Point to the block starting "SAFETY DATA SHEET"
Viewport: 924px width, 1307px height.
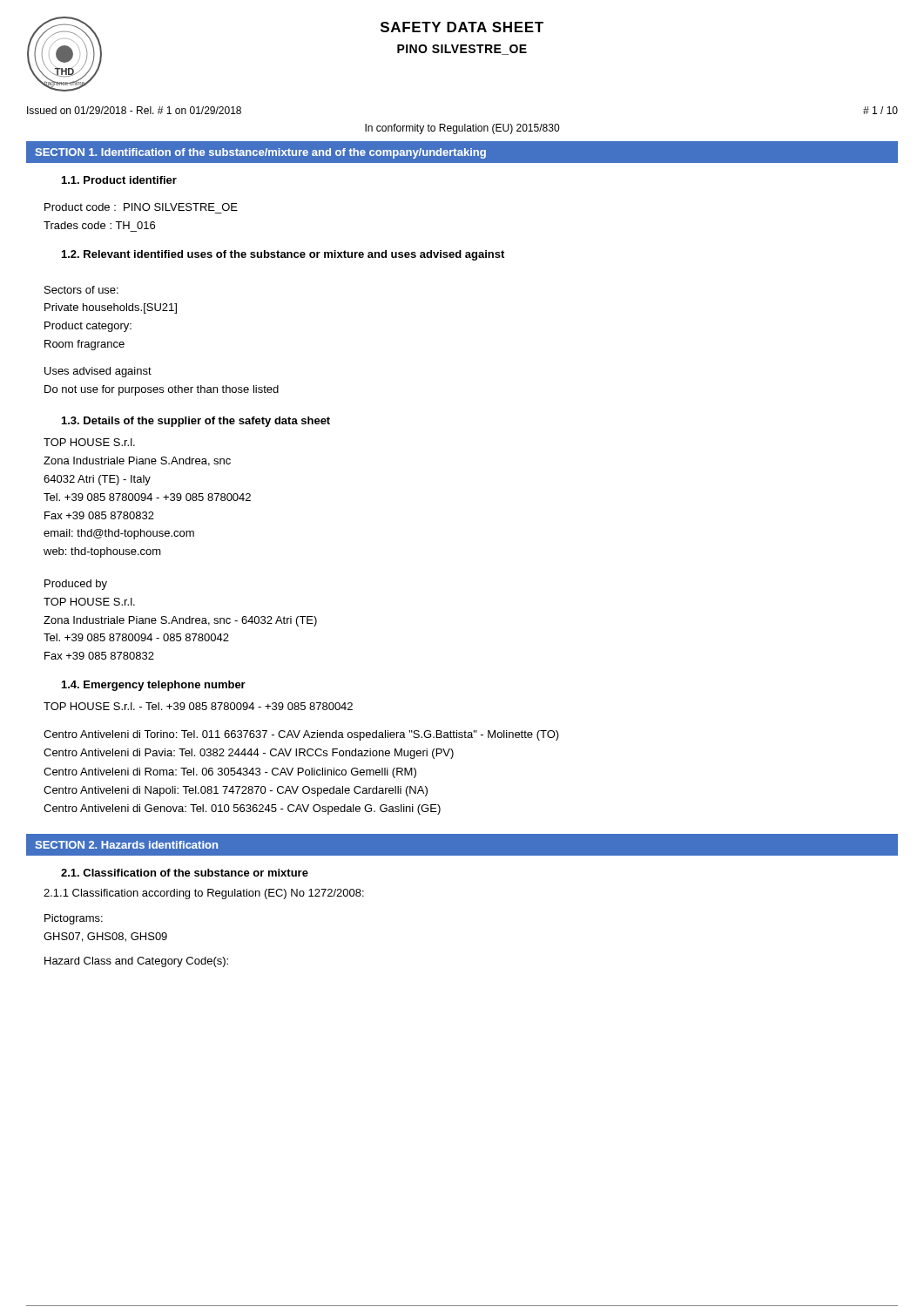tap(462, 27)
